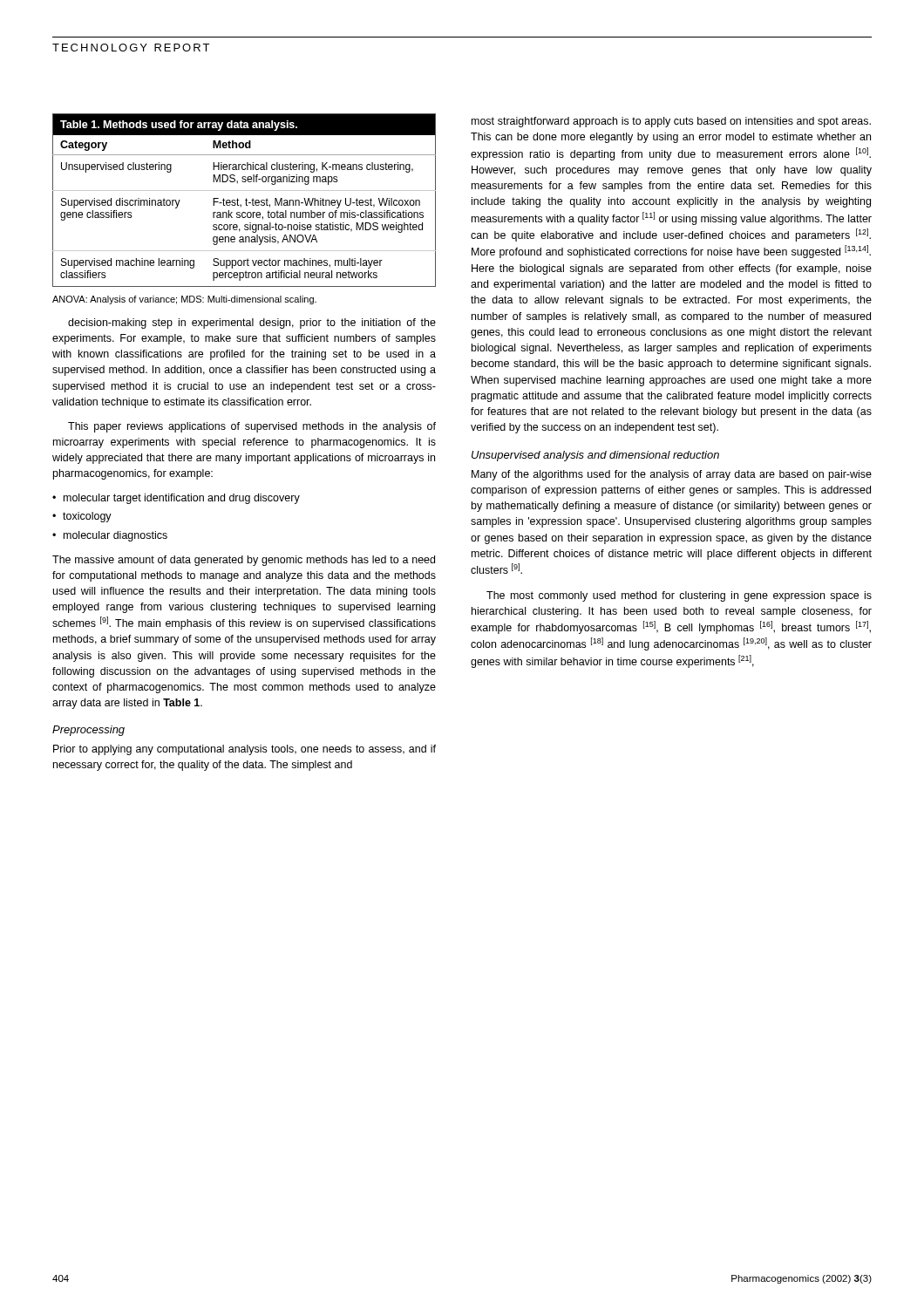Viewport: 924px width, 1308px height.
Task: Navigate to the element starting "This paper reviews applications of"
Action: coord(244,450)
